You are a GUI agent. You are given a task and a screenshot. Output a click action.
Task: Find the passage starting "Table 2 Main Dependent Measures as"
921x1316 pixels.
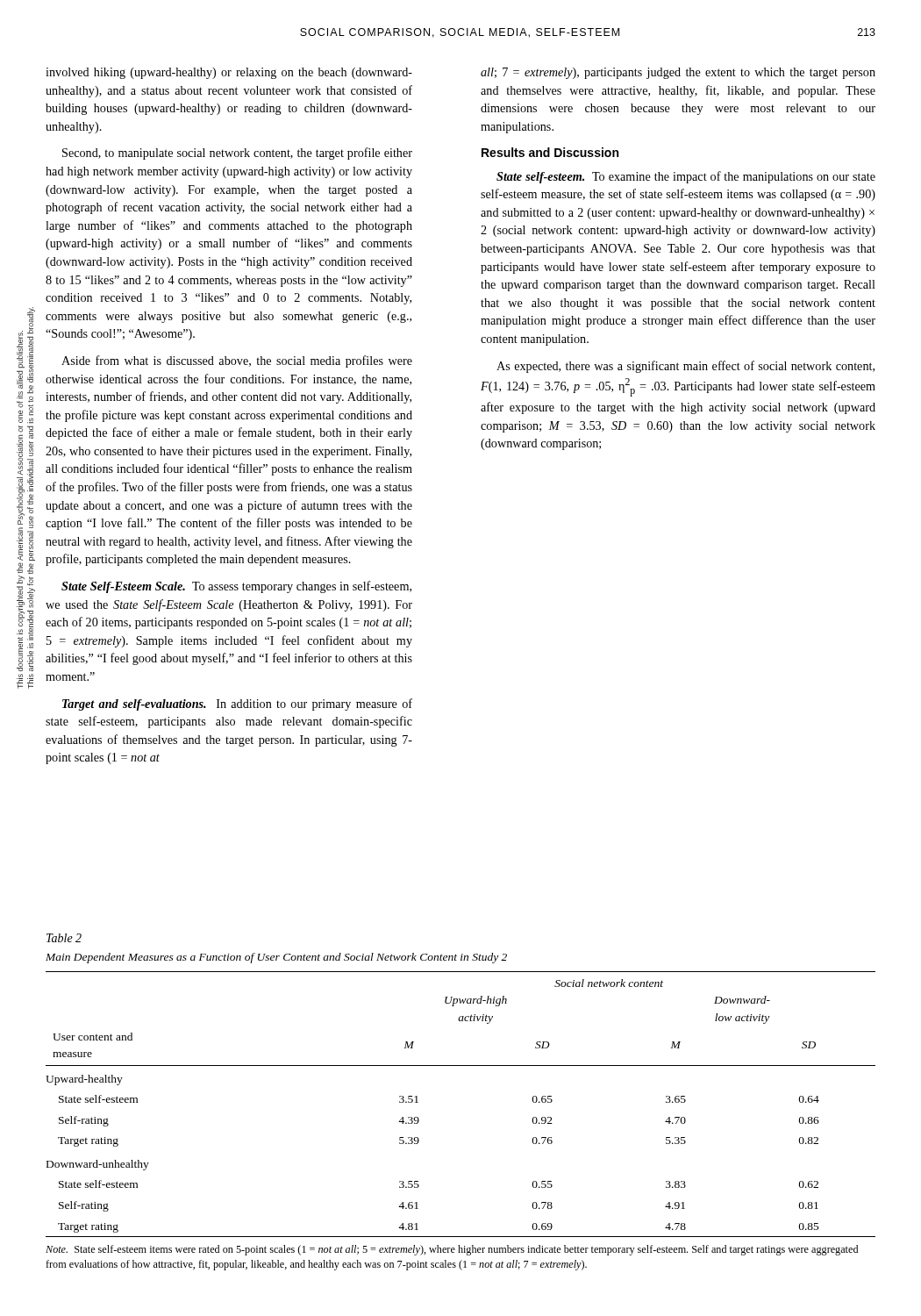[460, 948]
